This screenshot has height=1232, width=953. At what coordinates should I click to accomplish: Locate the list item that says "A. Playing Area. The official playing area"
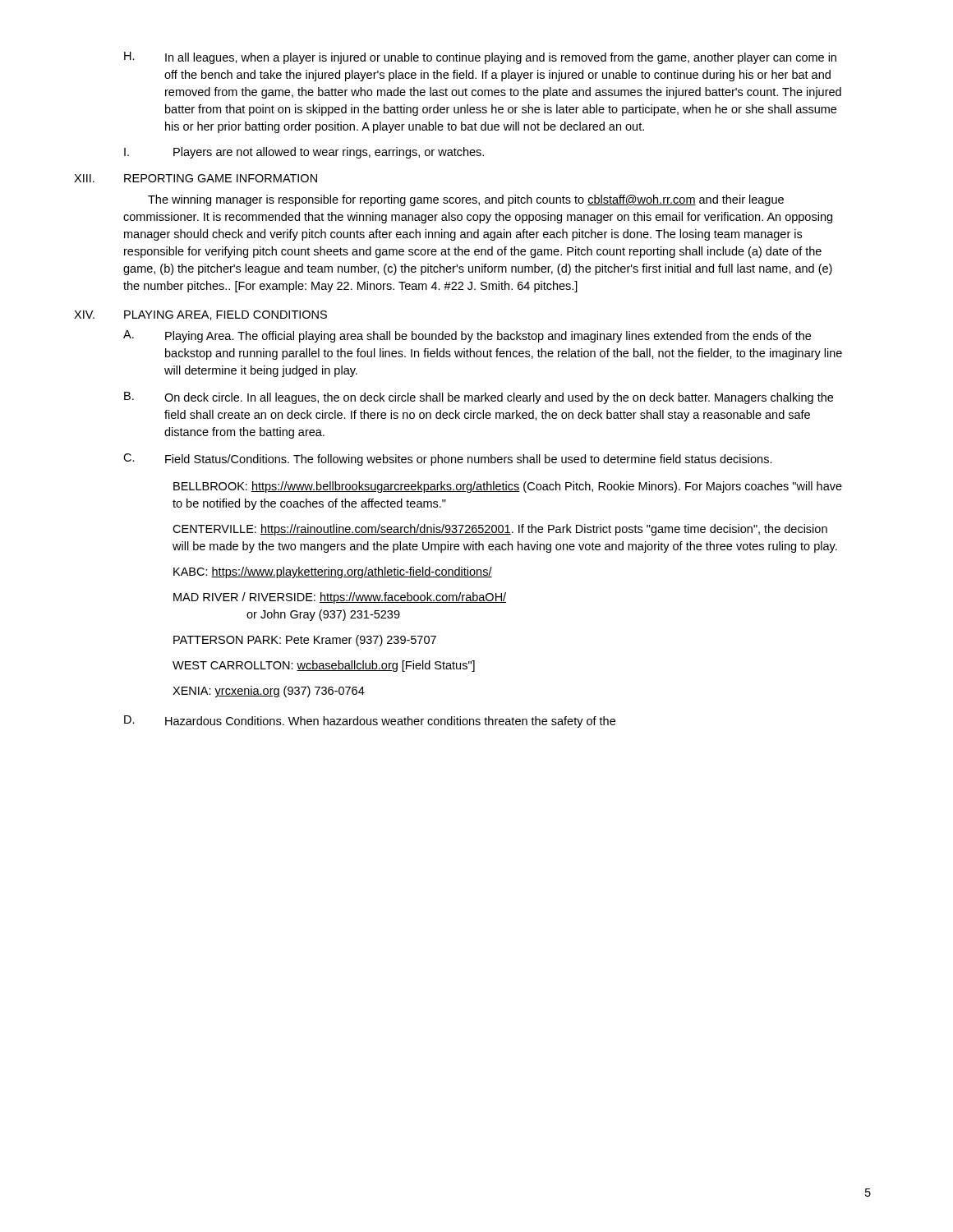tap(485, 354)
